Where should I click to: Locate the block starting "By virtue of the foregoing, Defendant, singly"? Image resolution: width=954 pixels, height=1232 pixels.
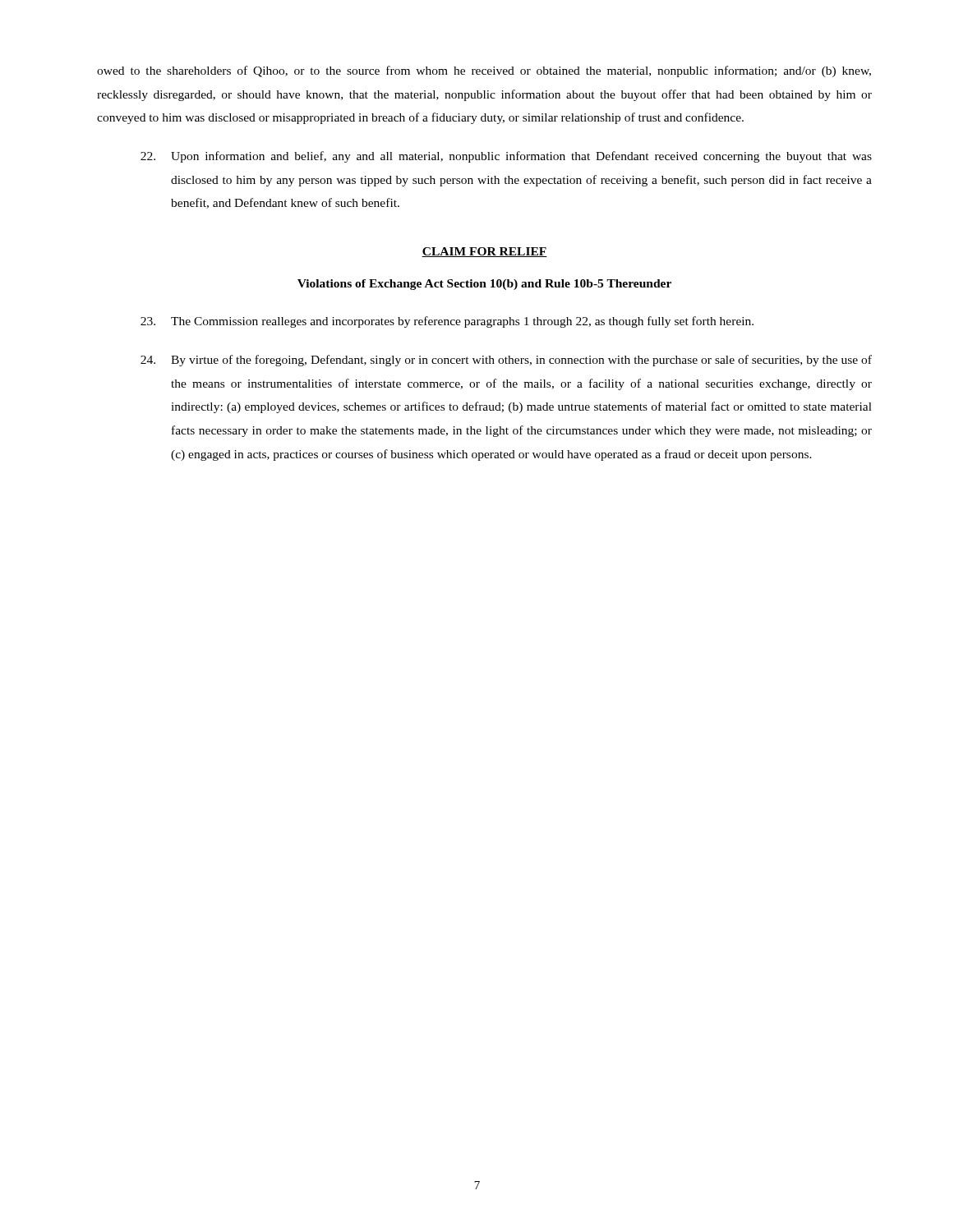pyautogui.click(x=484, y=407)
